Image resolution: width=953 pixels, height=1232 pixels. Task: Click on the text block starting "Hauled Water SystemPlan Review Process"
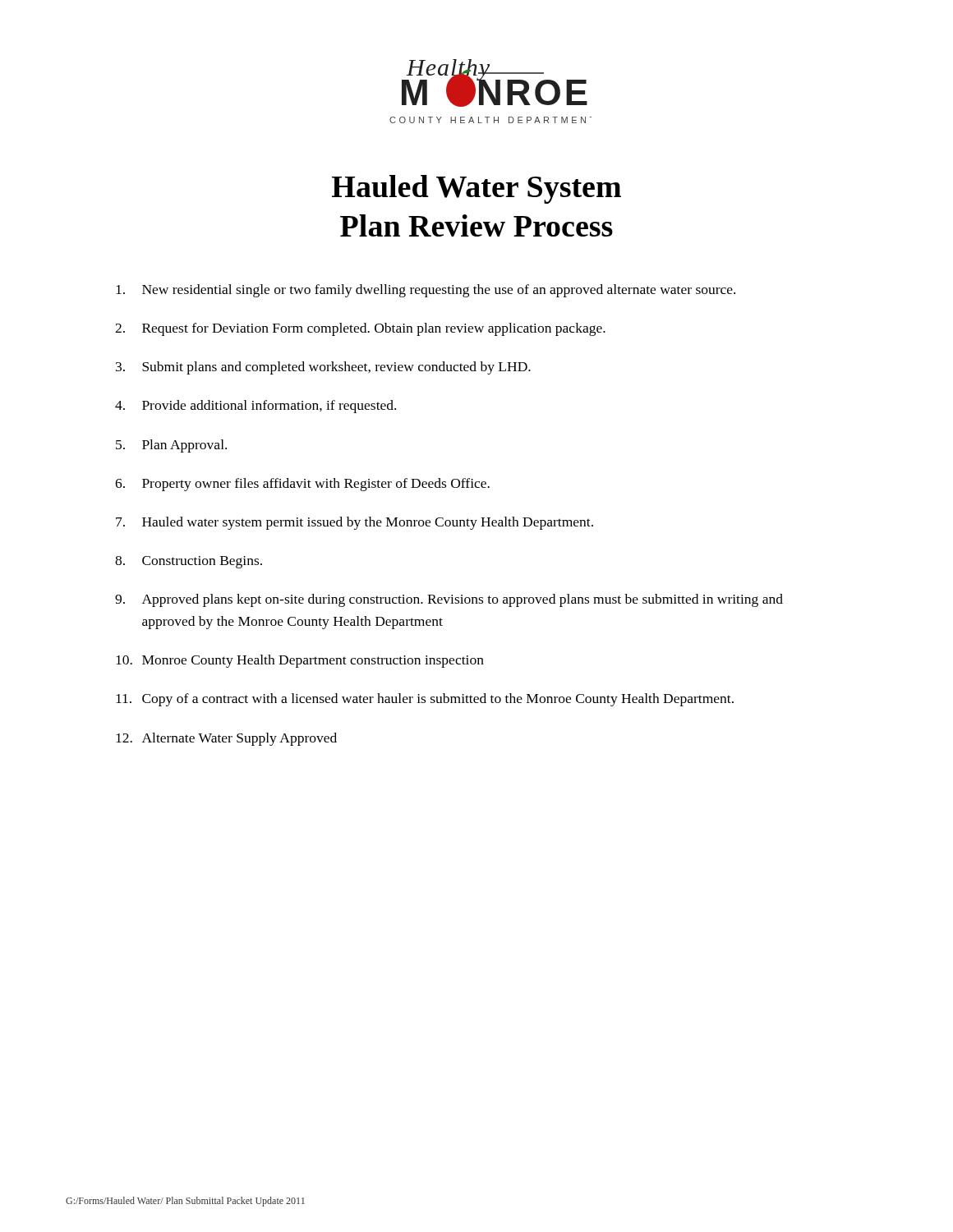(x=476, y=207)
